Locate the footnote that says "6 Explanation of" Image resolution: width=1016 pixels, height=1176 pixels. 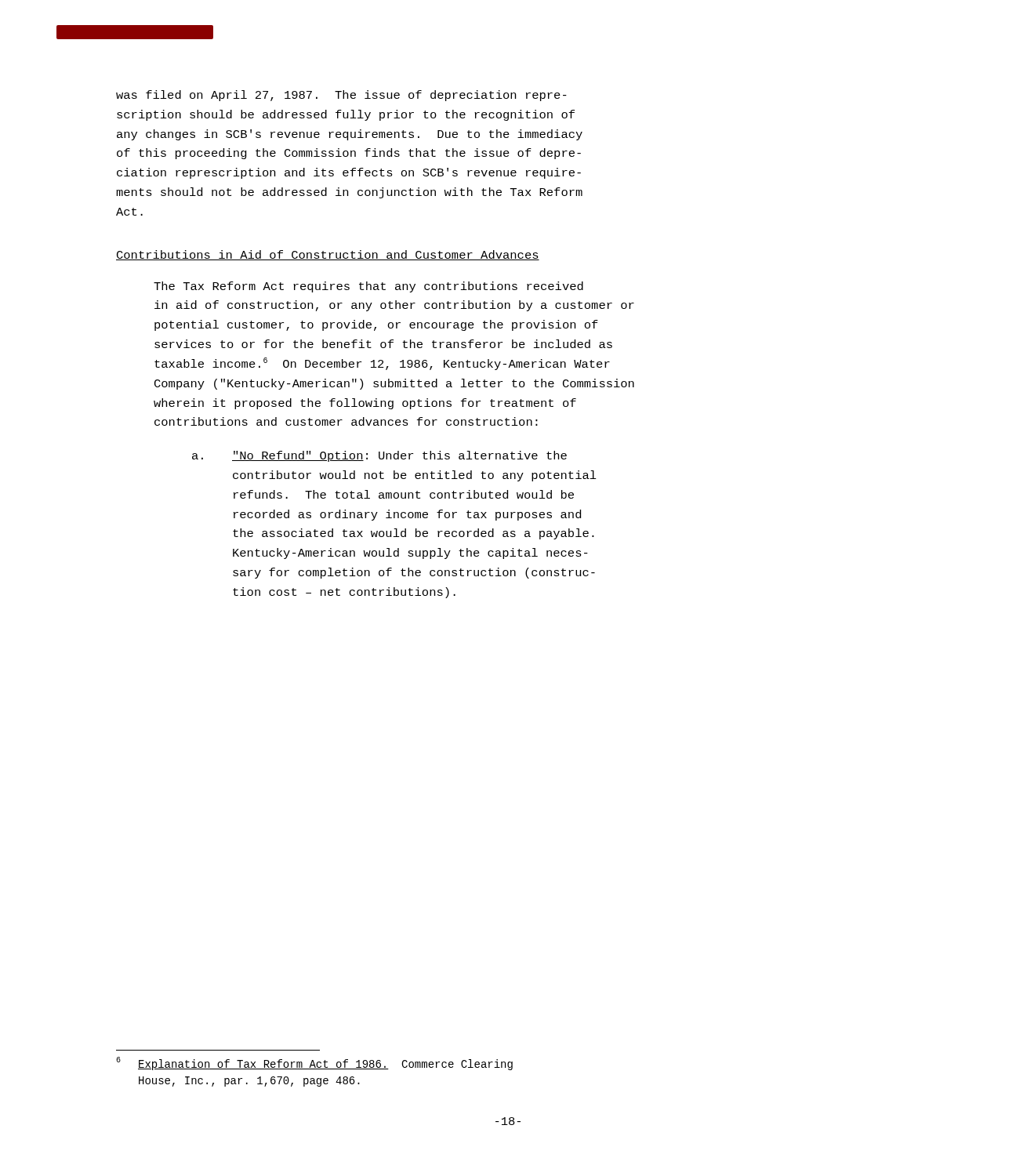click(x=315, y=1073)
